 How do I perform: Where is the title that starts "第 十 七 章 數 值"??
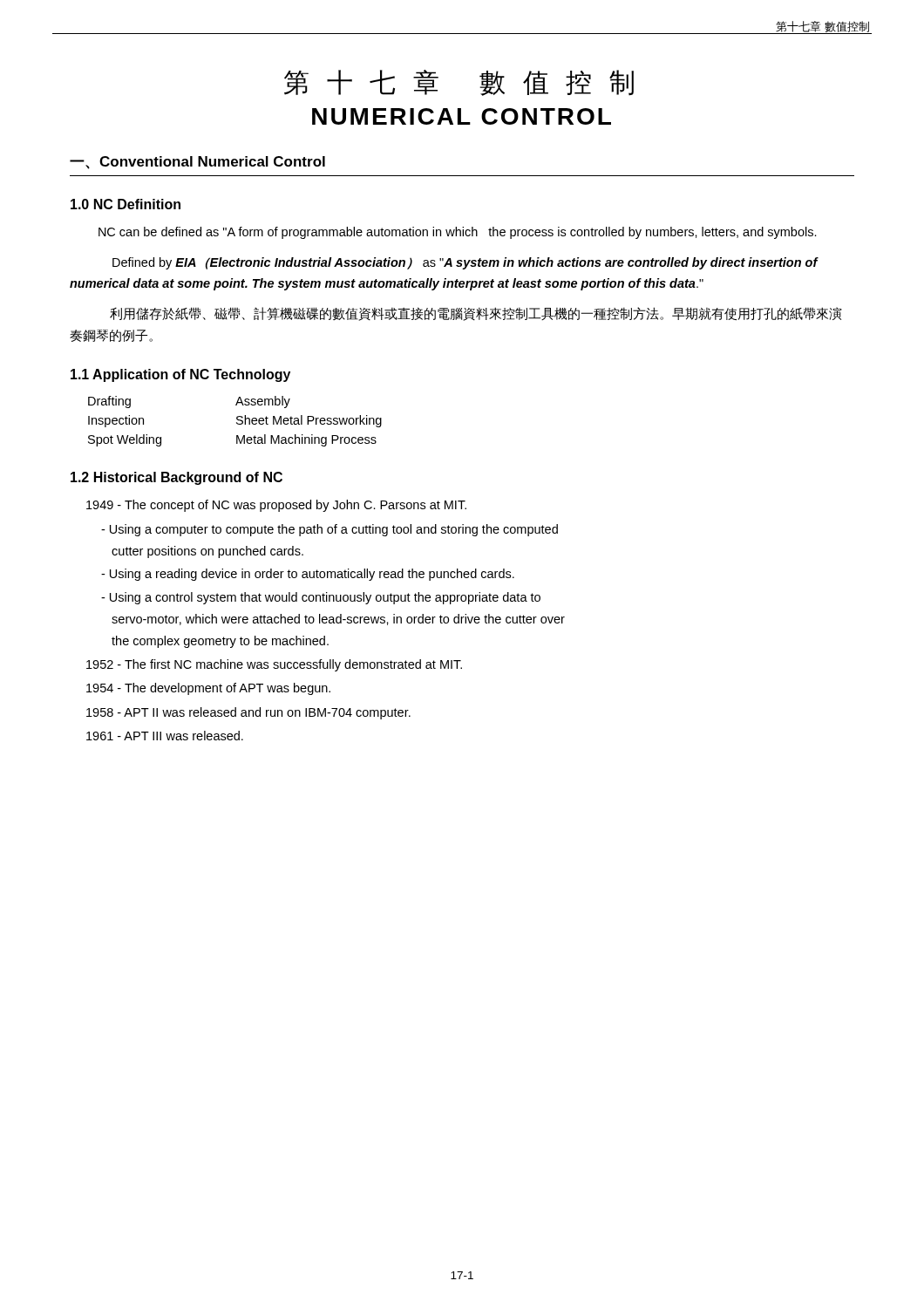462,98
